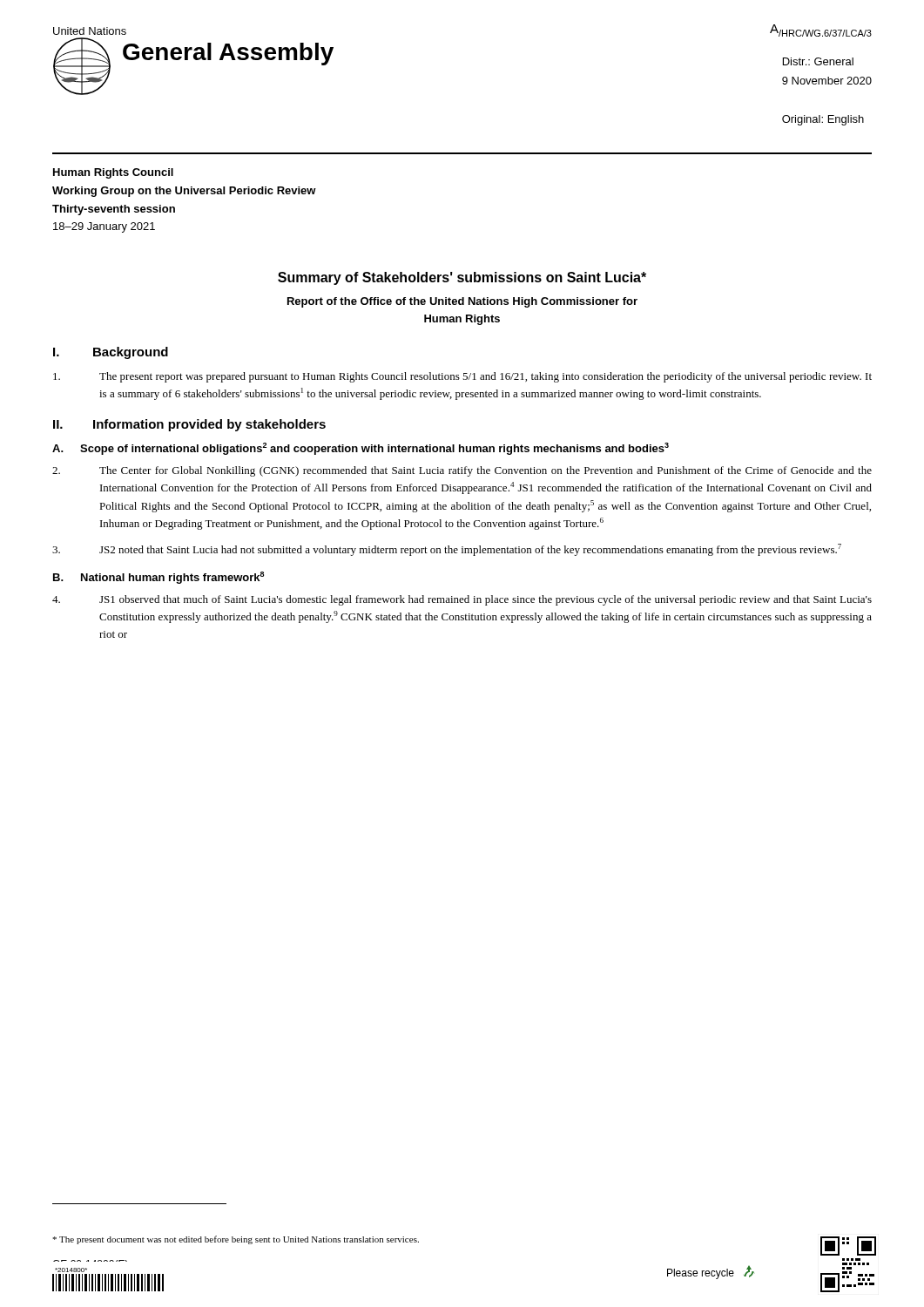This screenshot has width=924, height=1307.
Task: Select the text block that reads "Human Rights Council Working Group on"
Action: [x=184, y=199]
